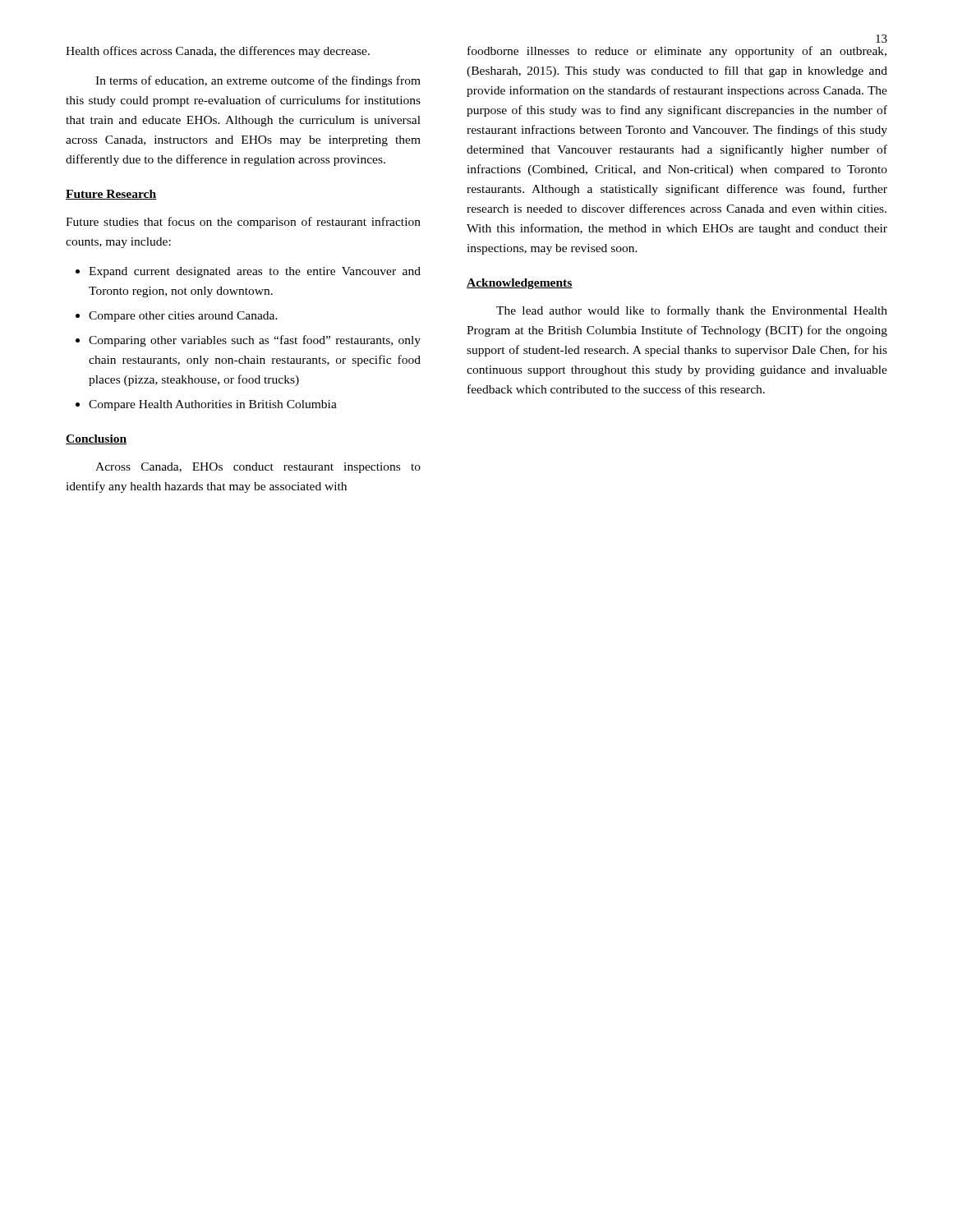Find the block starting "Compare Health Authorities in British"

tap(213, 404)
